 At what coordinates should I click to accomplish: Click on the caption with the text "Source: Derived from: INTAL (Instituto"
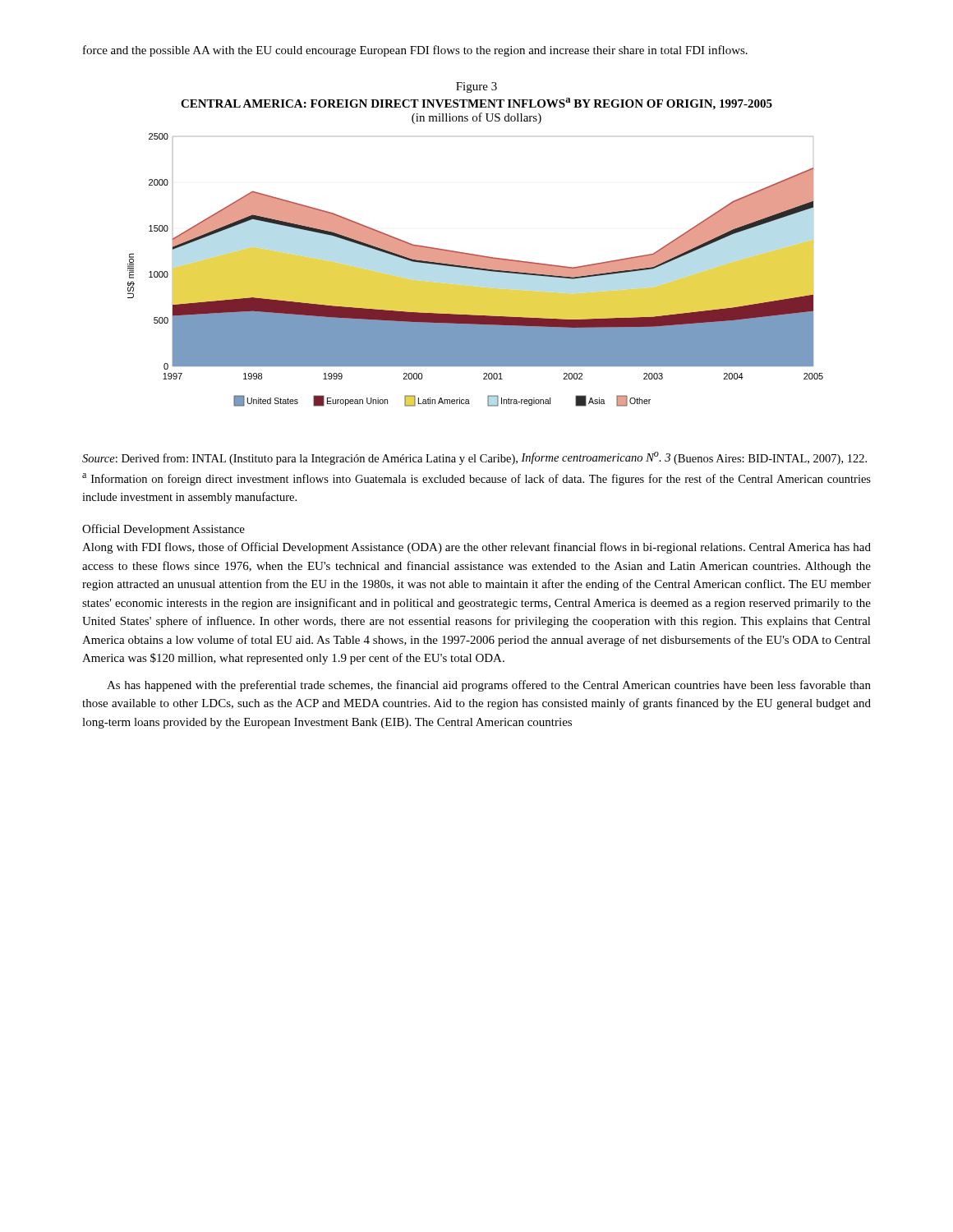click(x=475, y=456)
